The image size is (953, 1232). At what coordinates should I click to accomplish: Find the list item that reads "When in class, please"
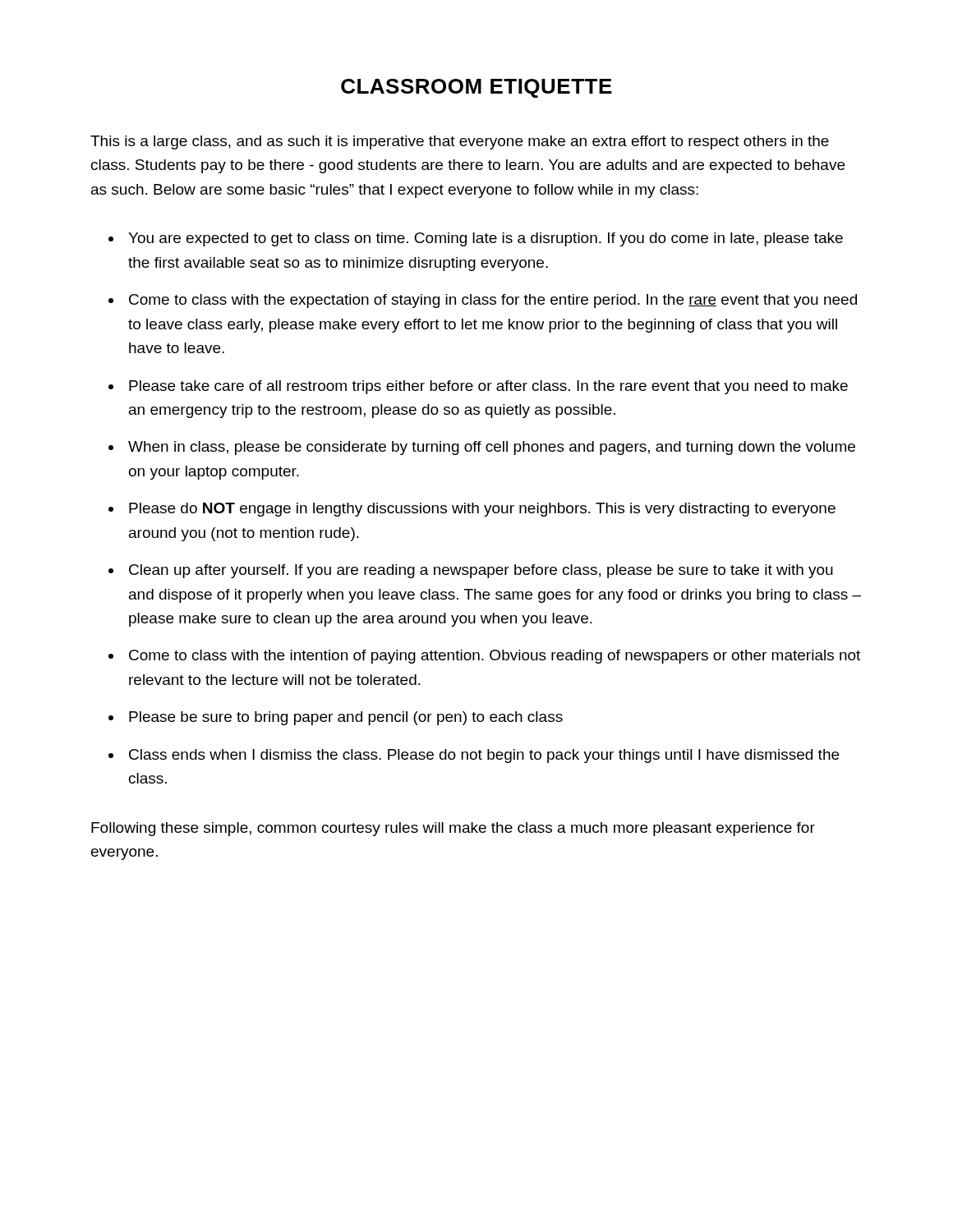coord(492,459)
